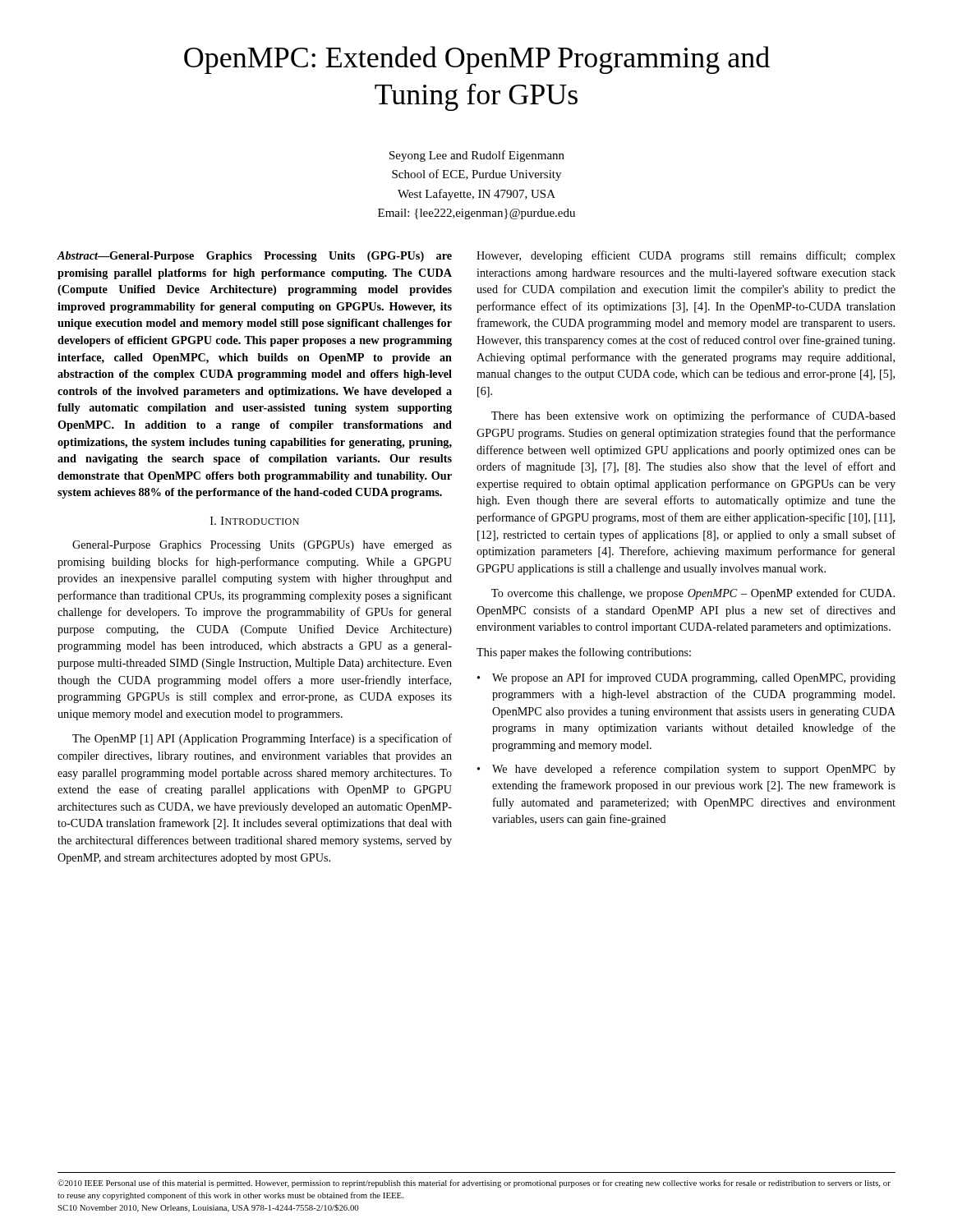The image size is (953, 1232).
Task: Point to the block starting "• We have"
Action: (x=686, y=794)
